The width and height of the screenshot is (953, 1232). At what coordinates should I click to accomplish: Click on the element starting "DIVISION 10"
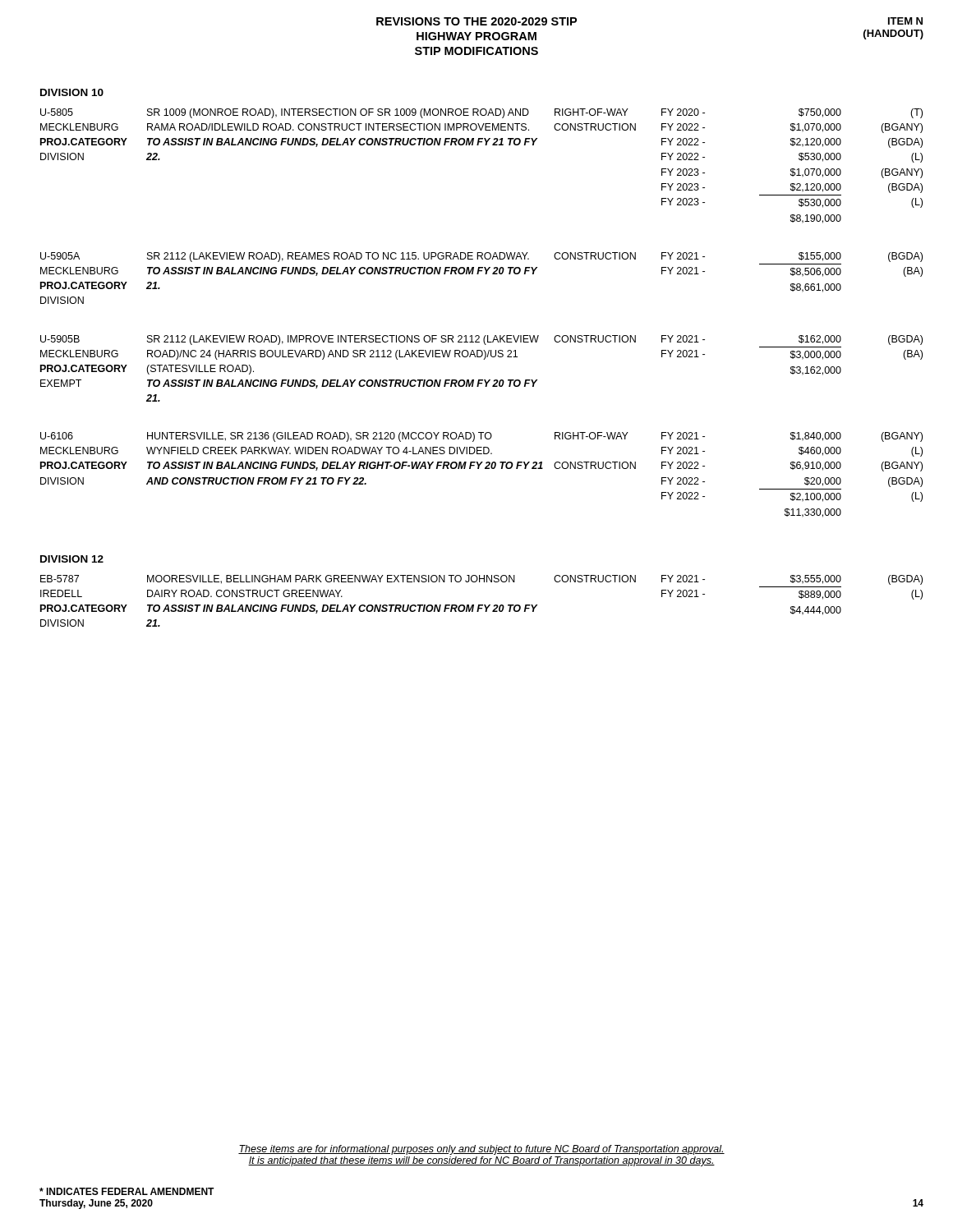(71, 92)
